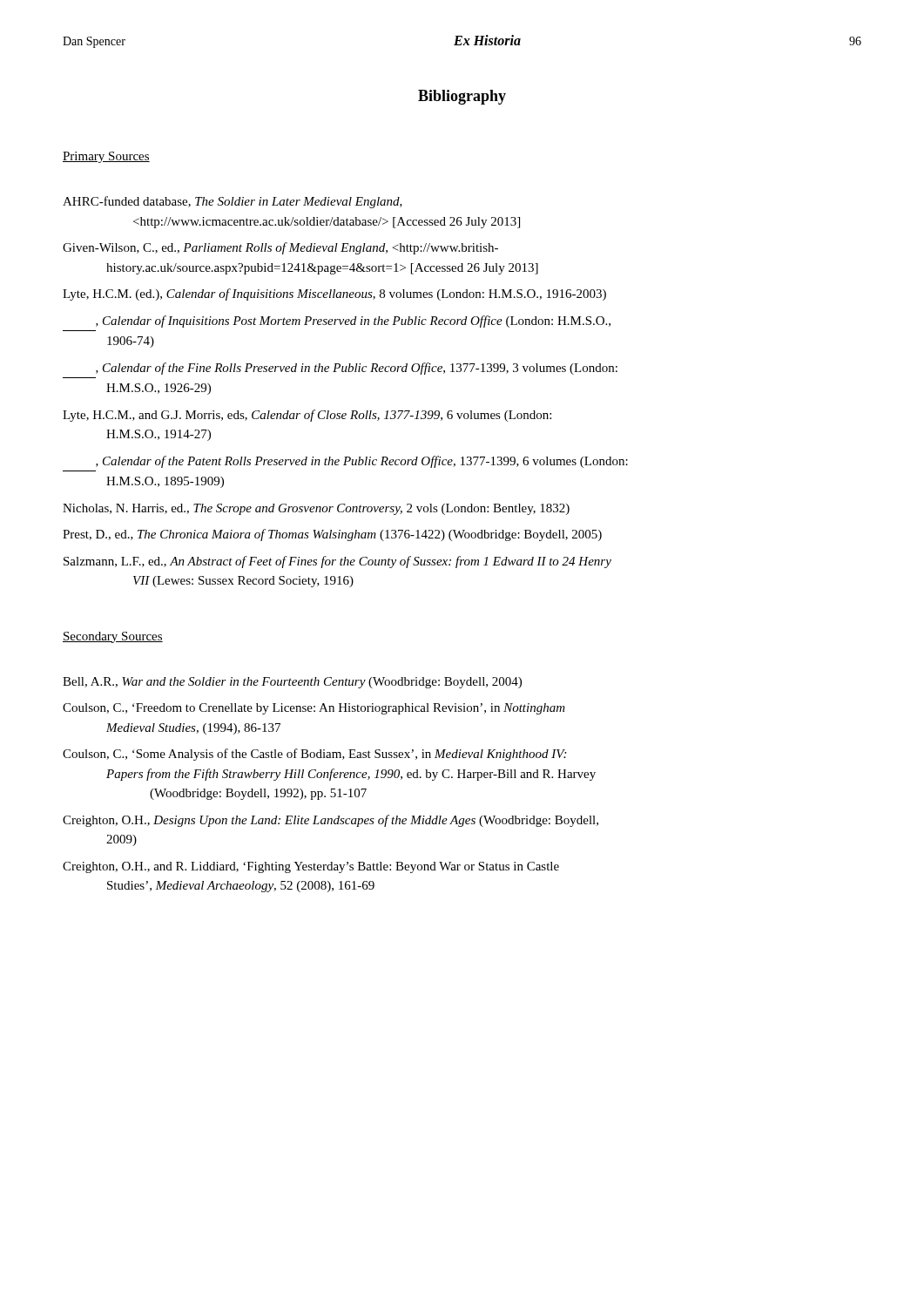The height and width of the screenshot is (1307, 924).
Task: Click on the list item with the text "AHRC-funded database, The Soldier in Later Medieval England,"
Action: [x=292, y=213]
